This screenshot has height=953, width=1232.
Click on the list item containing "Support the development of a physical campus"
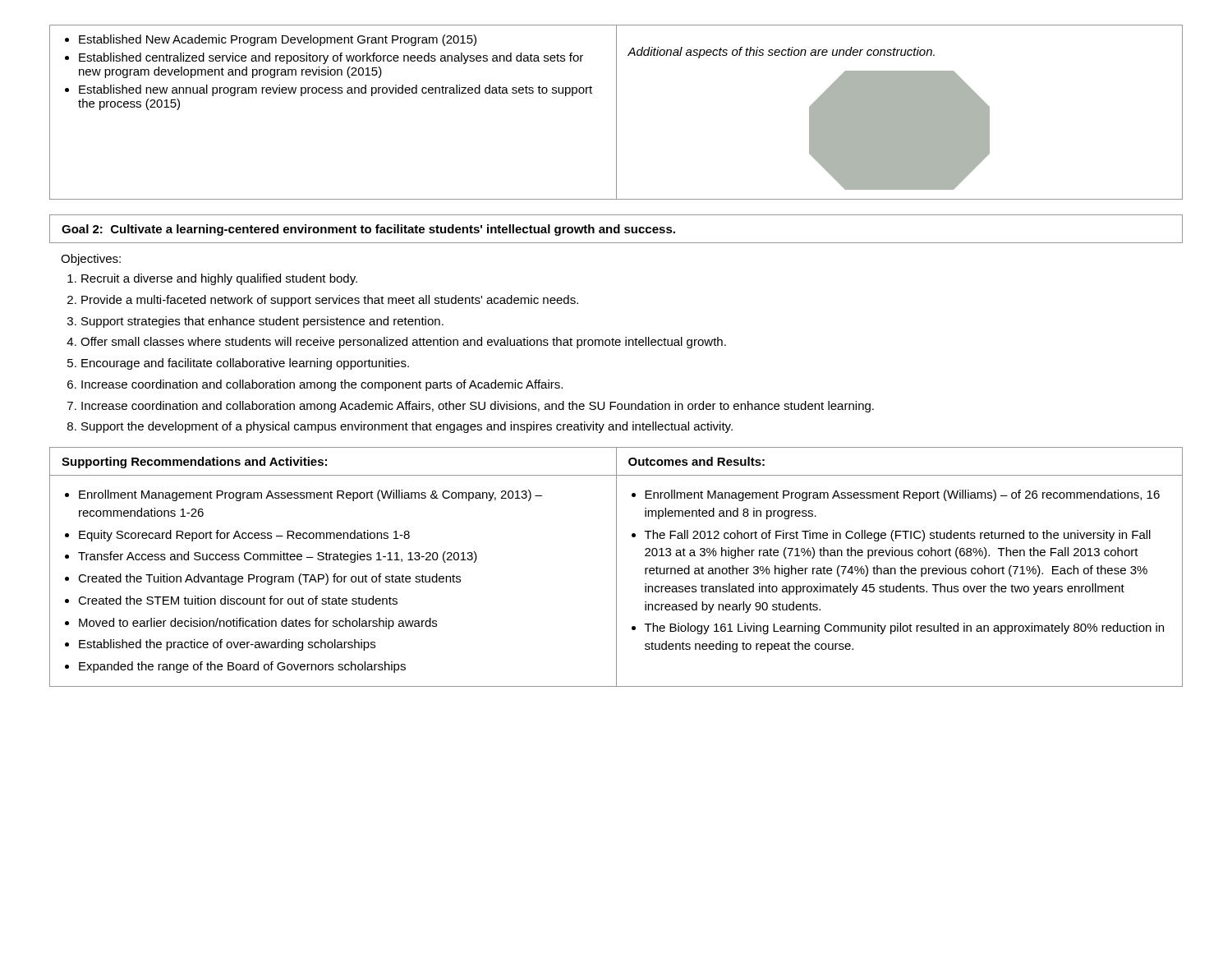click(x=407, y=426)
